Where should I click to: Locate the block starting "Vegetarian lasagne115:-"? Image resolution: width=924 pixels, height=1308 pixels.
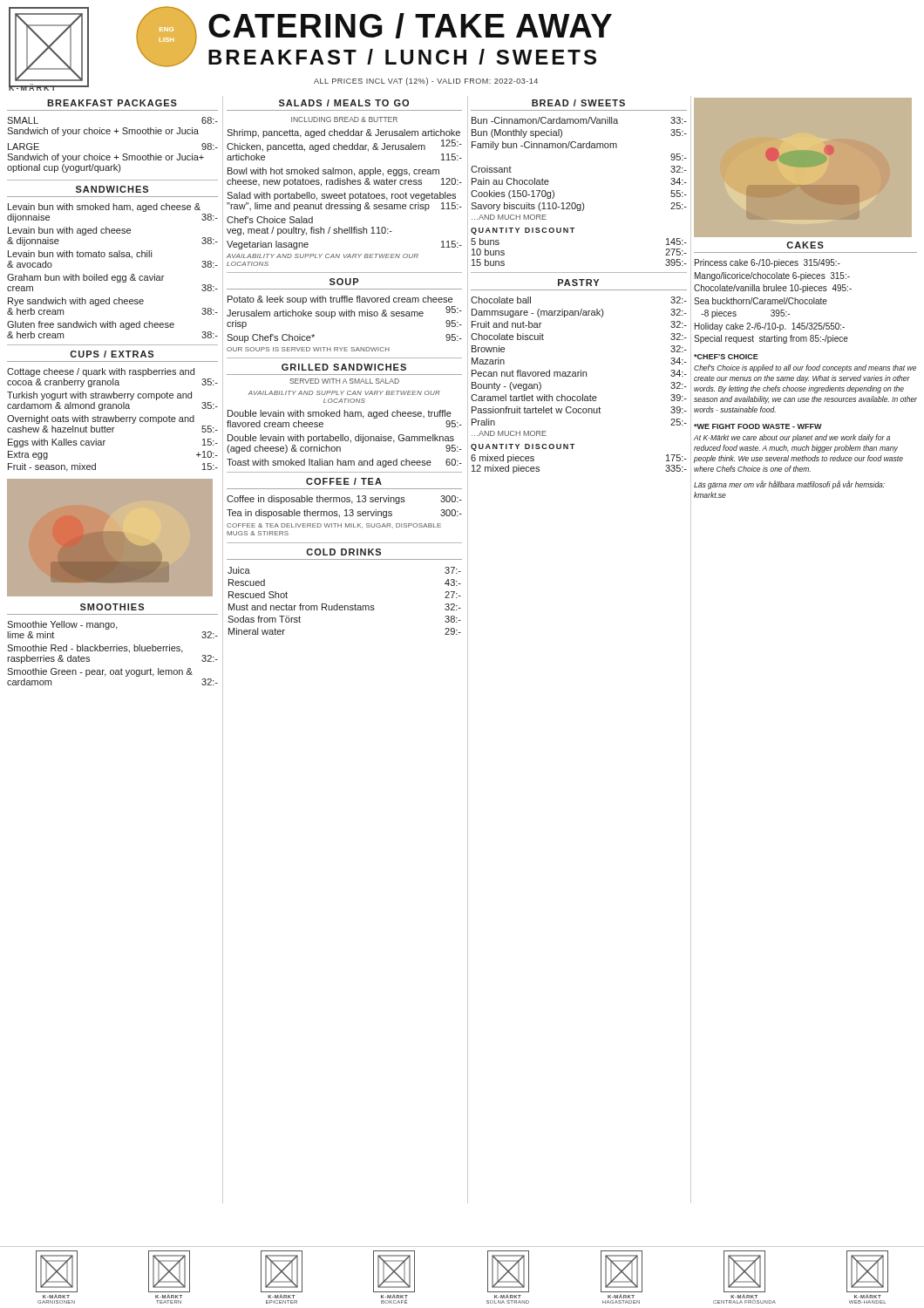[x=344, y=244]
